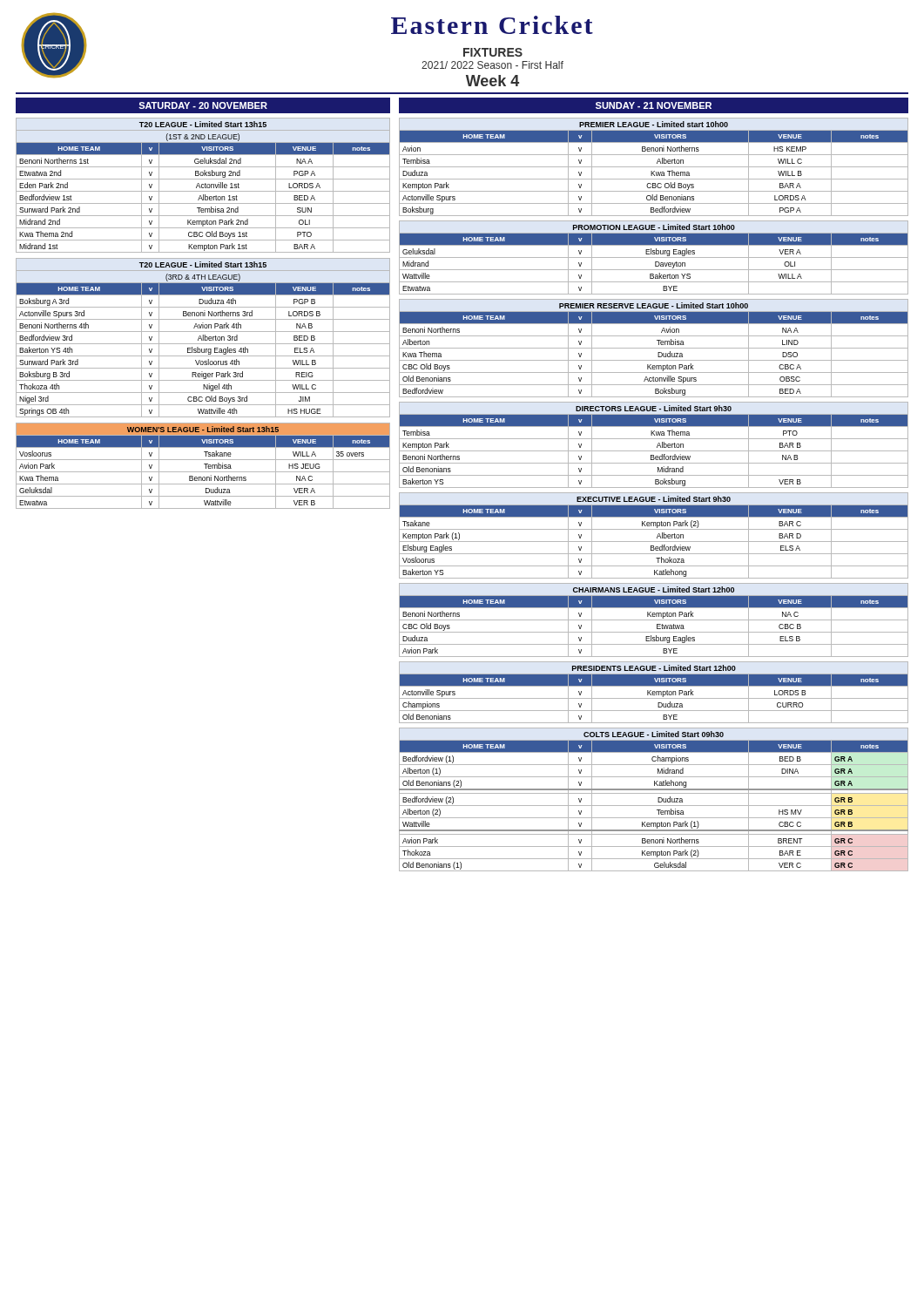The width and height of the screenshot is (924, 1307).
Task: Point to the text block starting "Week 4"
Action: point(492,81)
